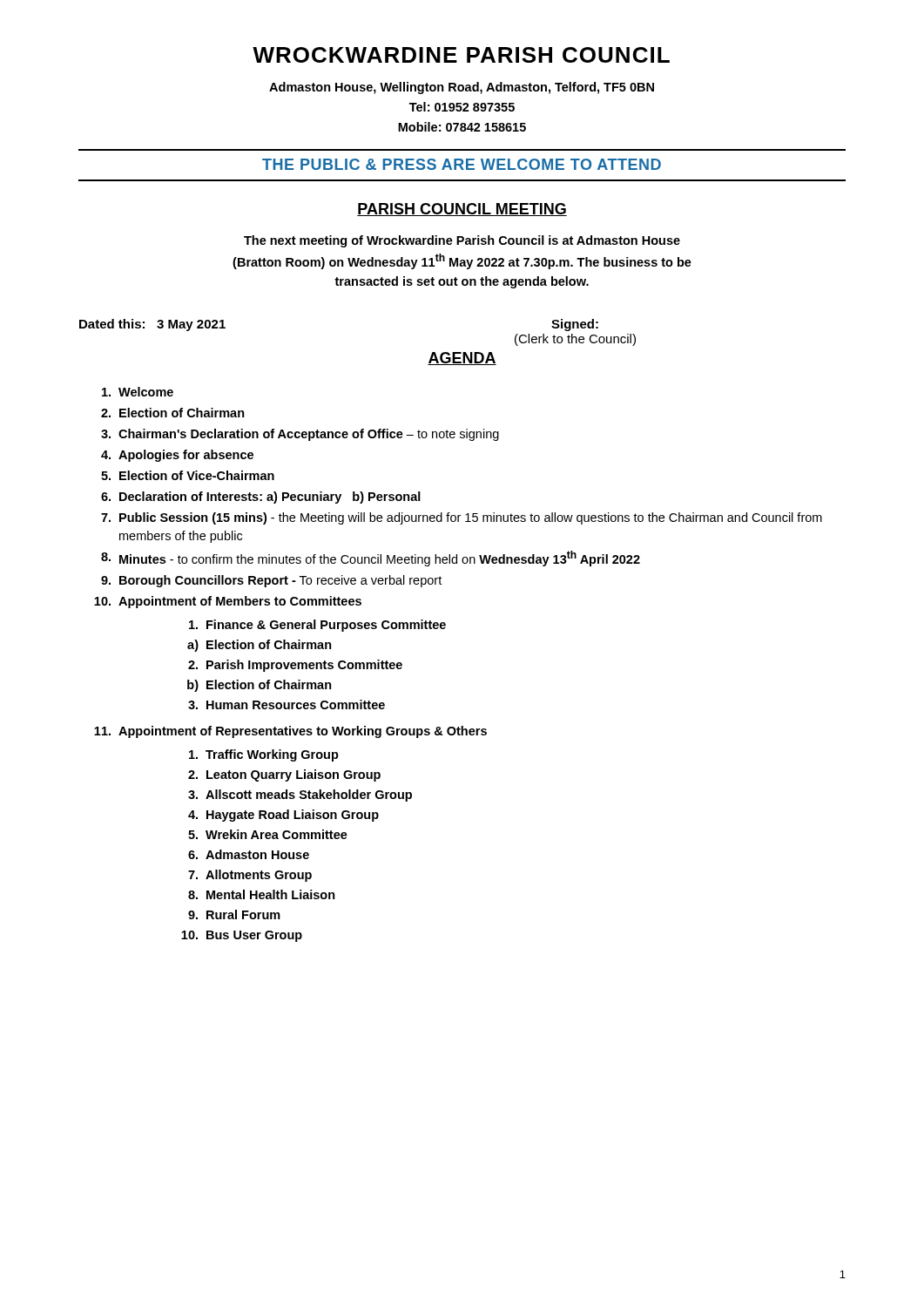Select the element starting "6. Declaration of Interests: a)"
Image resolution: width=924 pixels, height=1307 pixels.
click(x=261, y=498)
